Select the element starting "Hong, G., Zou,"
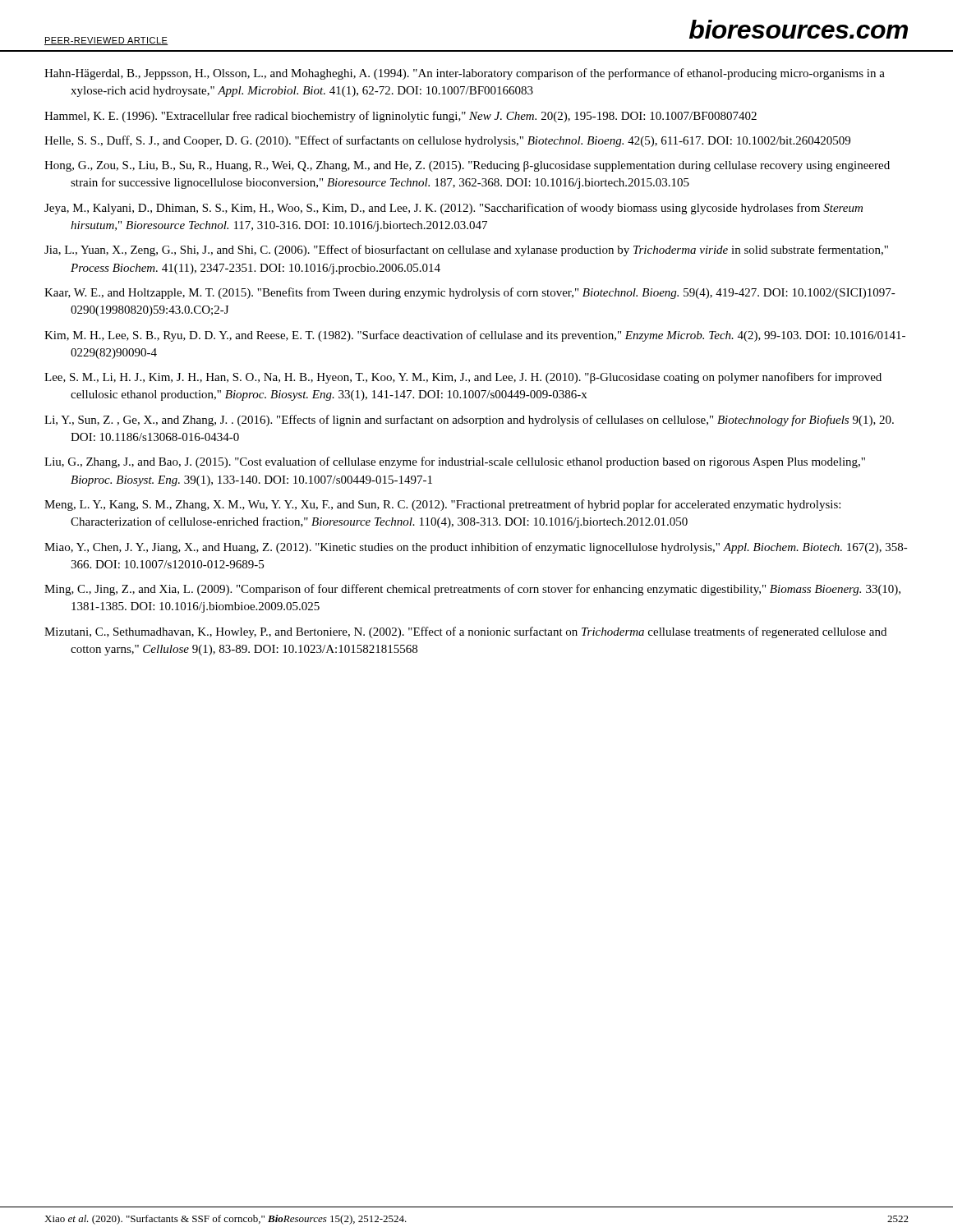The width and height of the screenshot is (953, 1232). pos(467,174)
